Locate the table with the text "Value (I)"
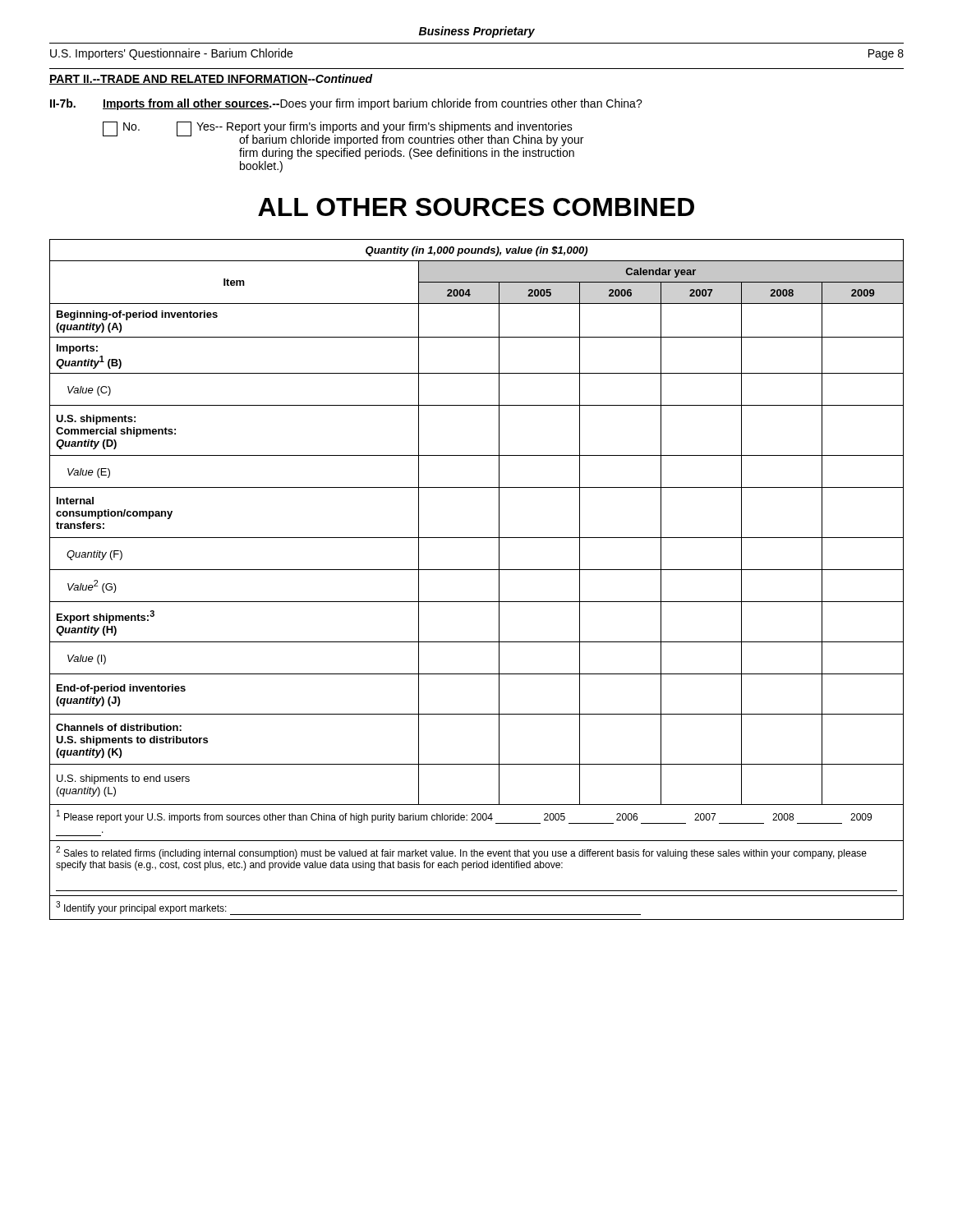953x1232 pixels. point(476,580)
